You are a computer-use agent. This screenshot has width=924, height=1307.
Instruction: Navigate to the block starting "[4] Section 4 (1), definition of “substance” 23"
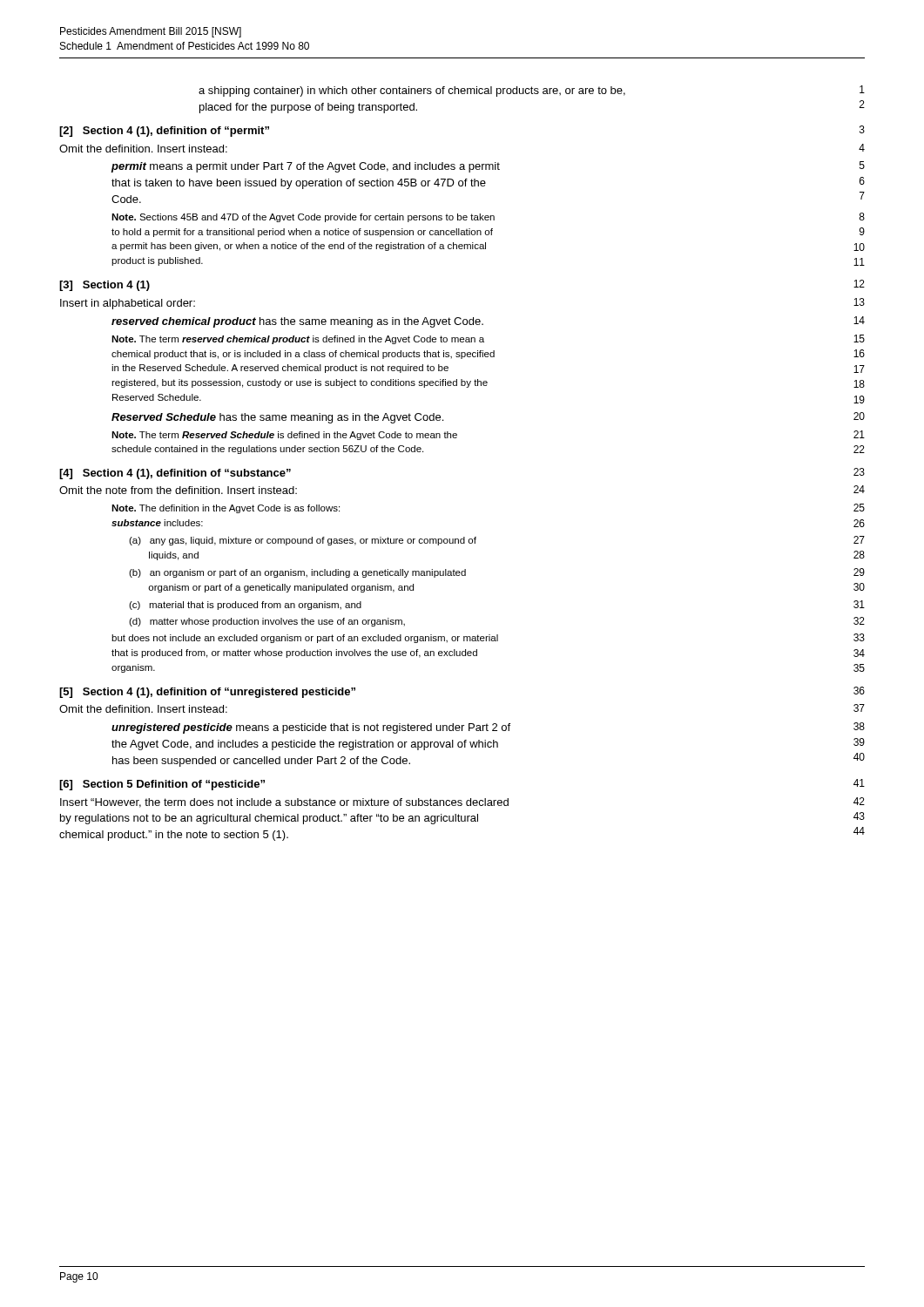tap(181, 474)
